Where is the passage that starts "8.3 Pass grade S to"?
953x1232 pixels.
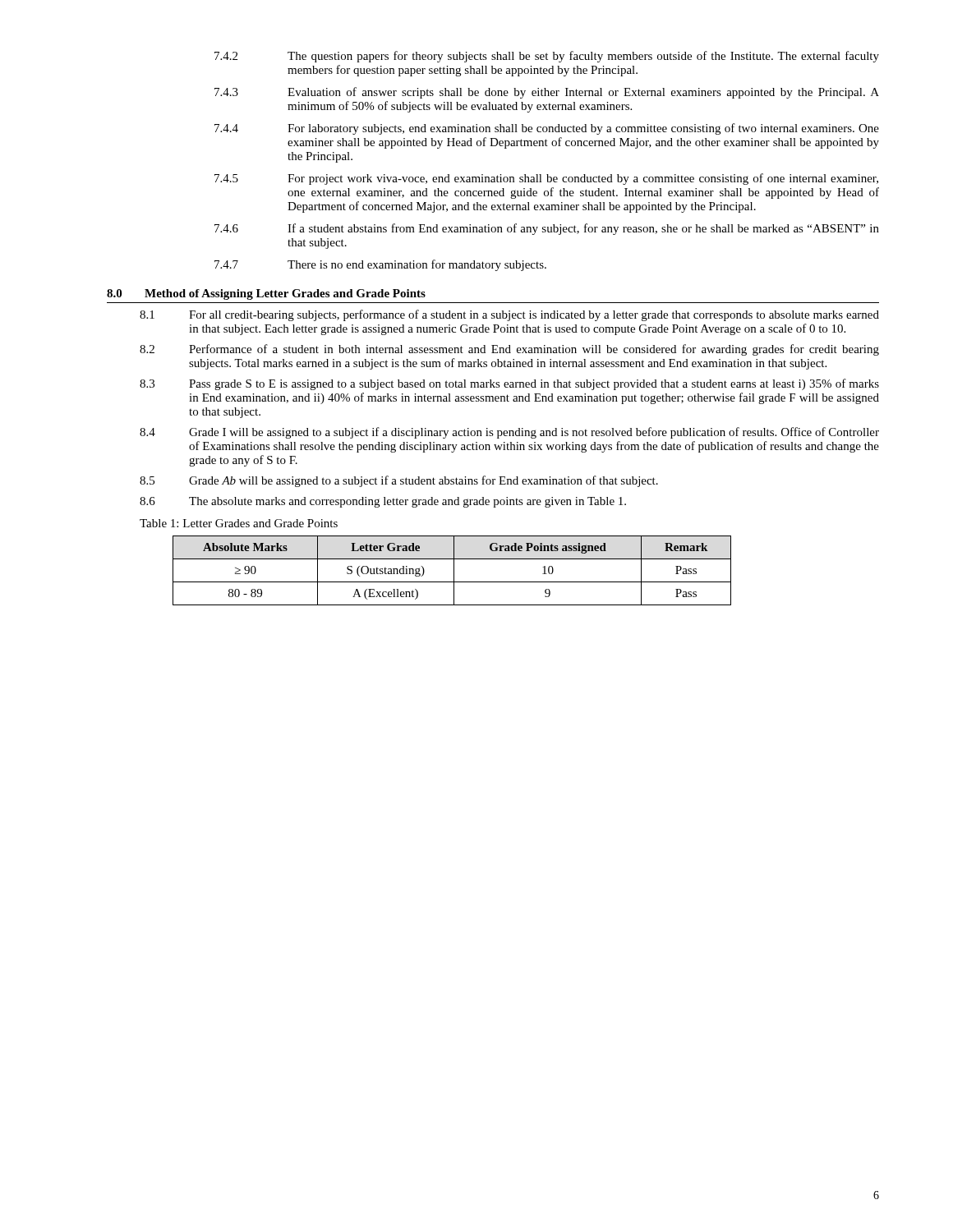coord(509,398)
